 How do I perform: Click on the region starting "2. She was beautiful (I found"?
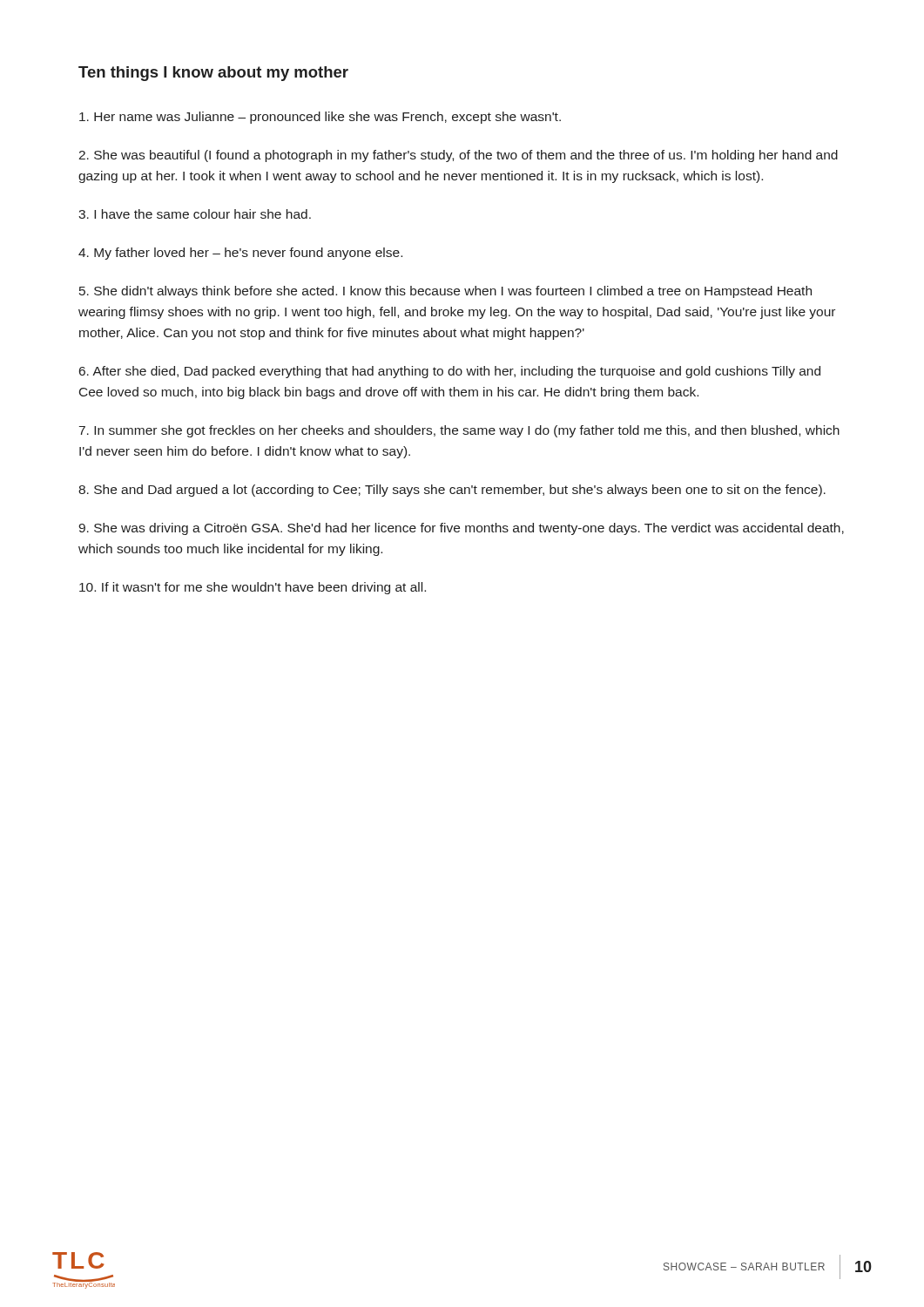point(458,165)
